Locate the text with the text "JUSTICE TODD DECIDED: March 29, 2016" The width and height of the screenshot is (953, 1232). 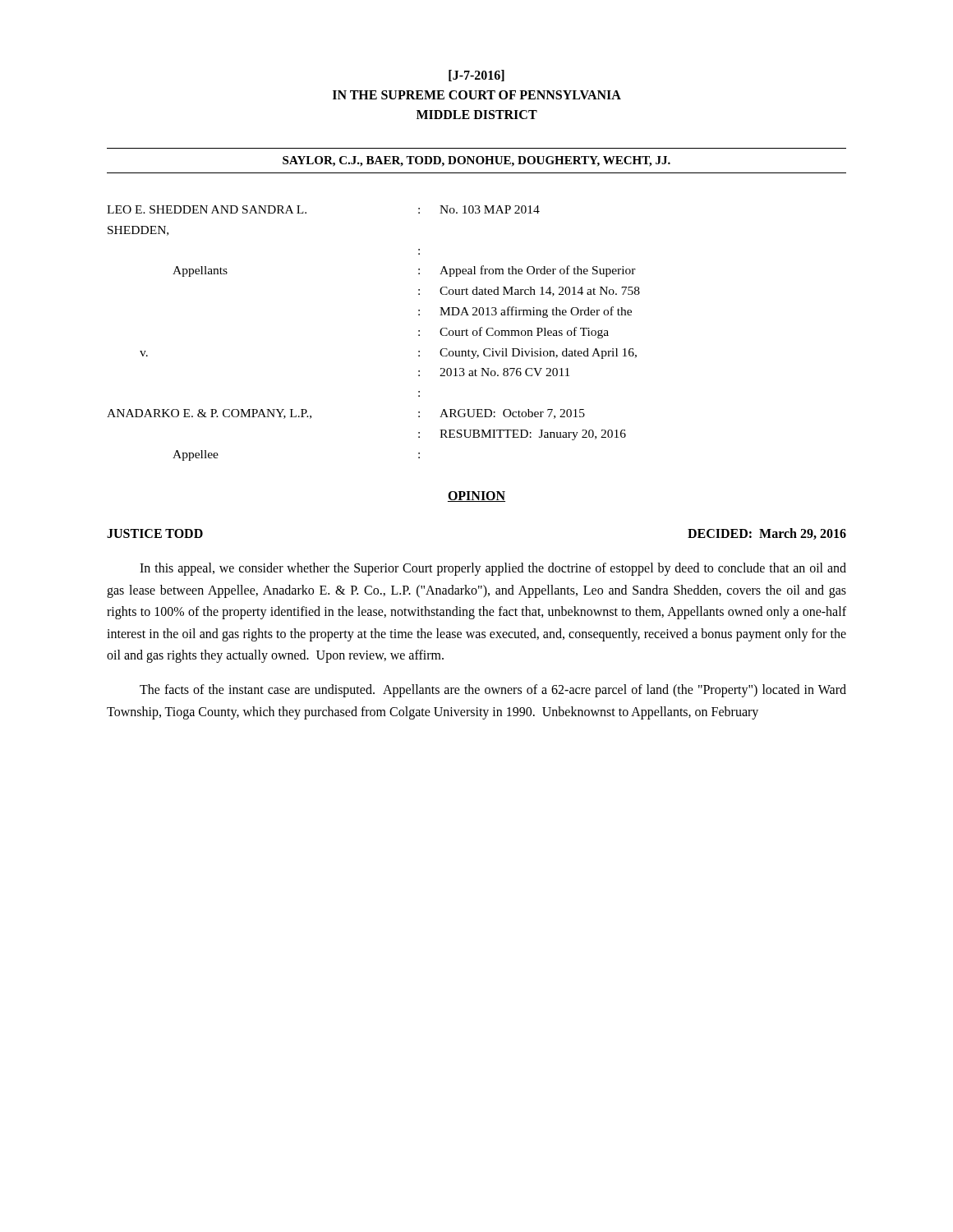(157, 533)
